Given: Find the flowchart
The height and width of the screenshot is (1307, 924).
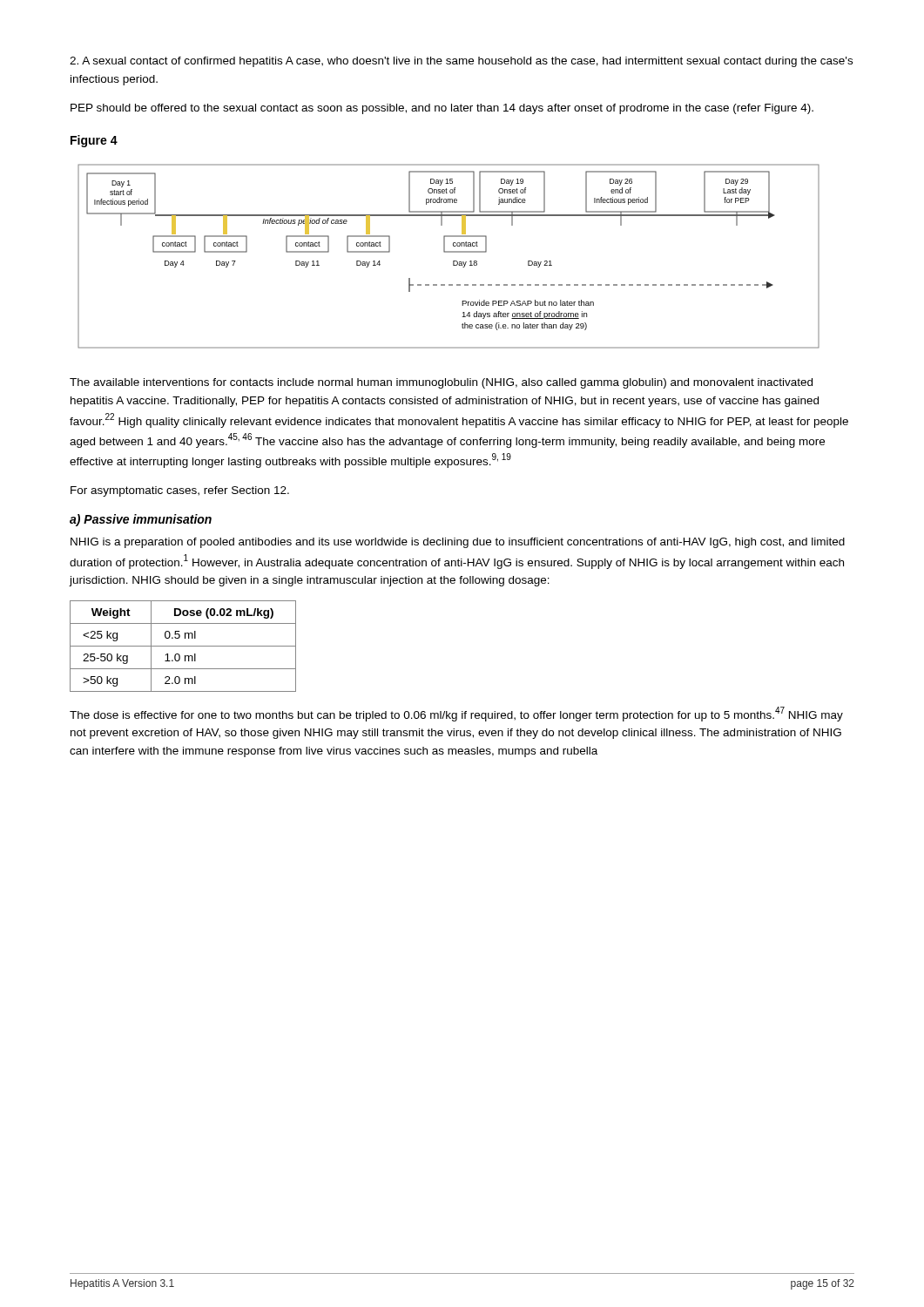Looking at the screenshot, I should (x=462, y=256).
